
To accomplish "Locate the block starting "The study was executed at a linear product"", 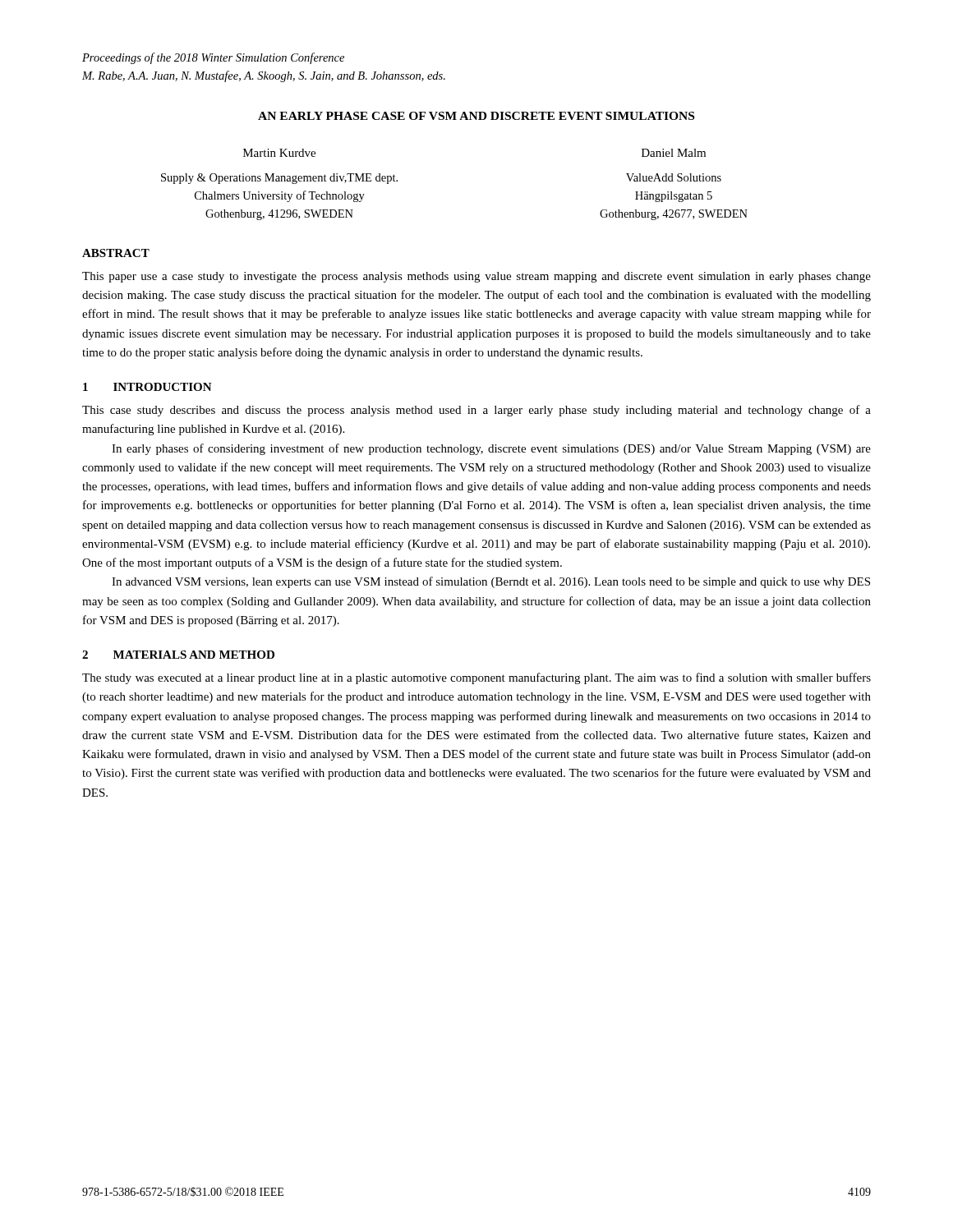I will [x=476, y=736].
